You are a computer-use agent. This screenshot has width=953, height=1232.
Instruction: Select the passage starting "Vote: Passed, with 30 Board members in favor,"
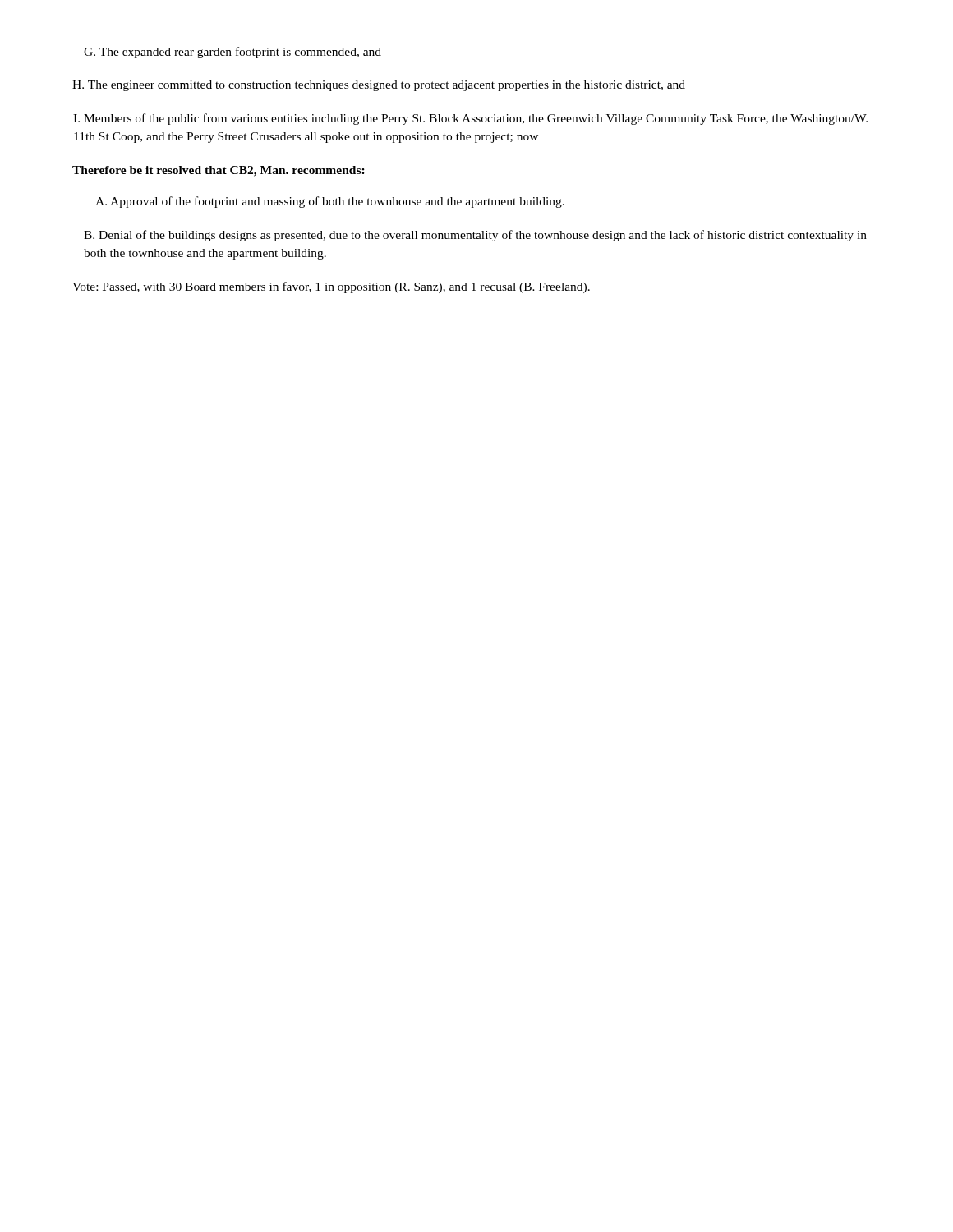pyautogui.click(x=331, y=286)
